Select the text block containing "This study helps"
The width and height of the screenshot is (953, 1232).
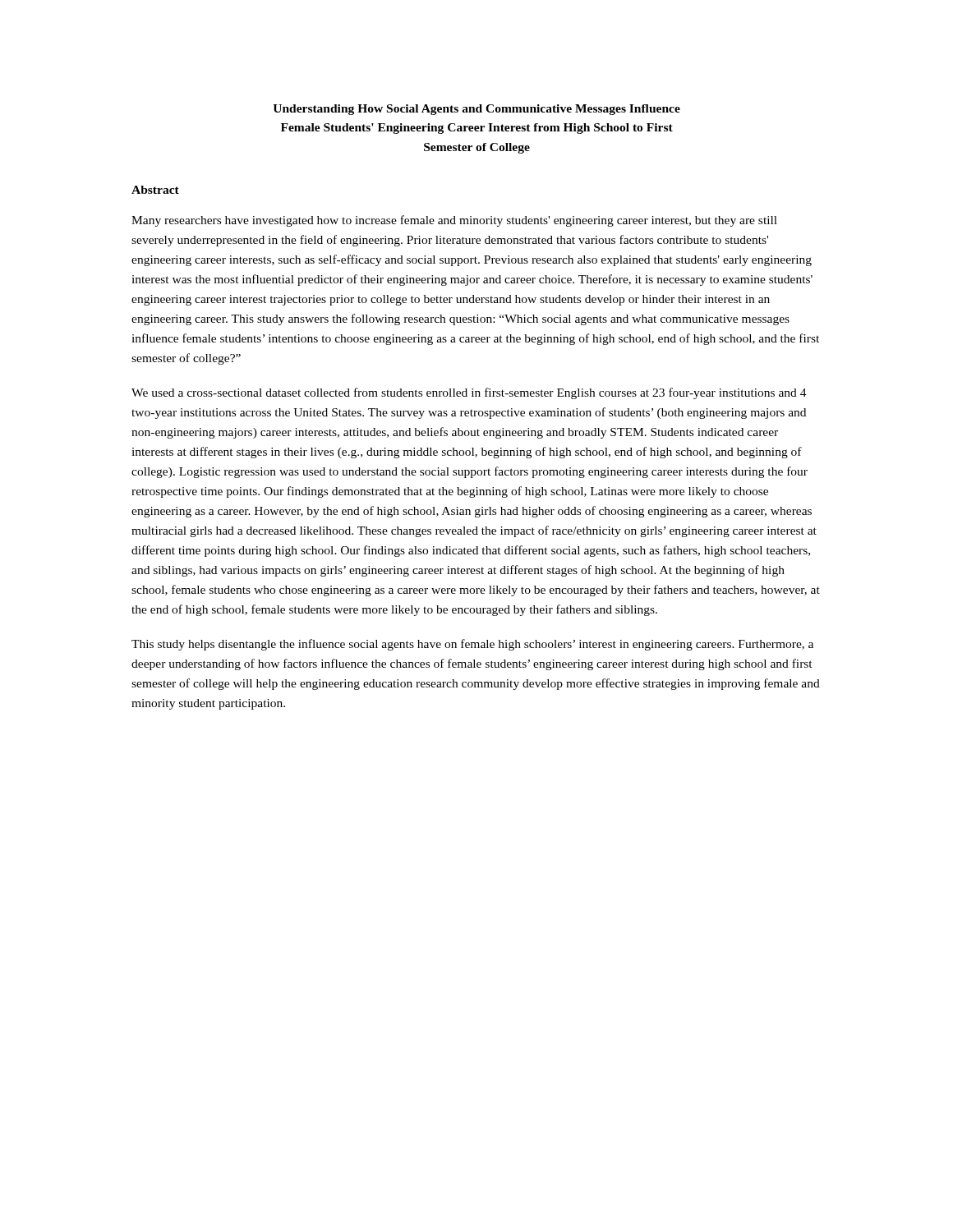point(476,673)
